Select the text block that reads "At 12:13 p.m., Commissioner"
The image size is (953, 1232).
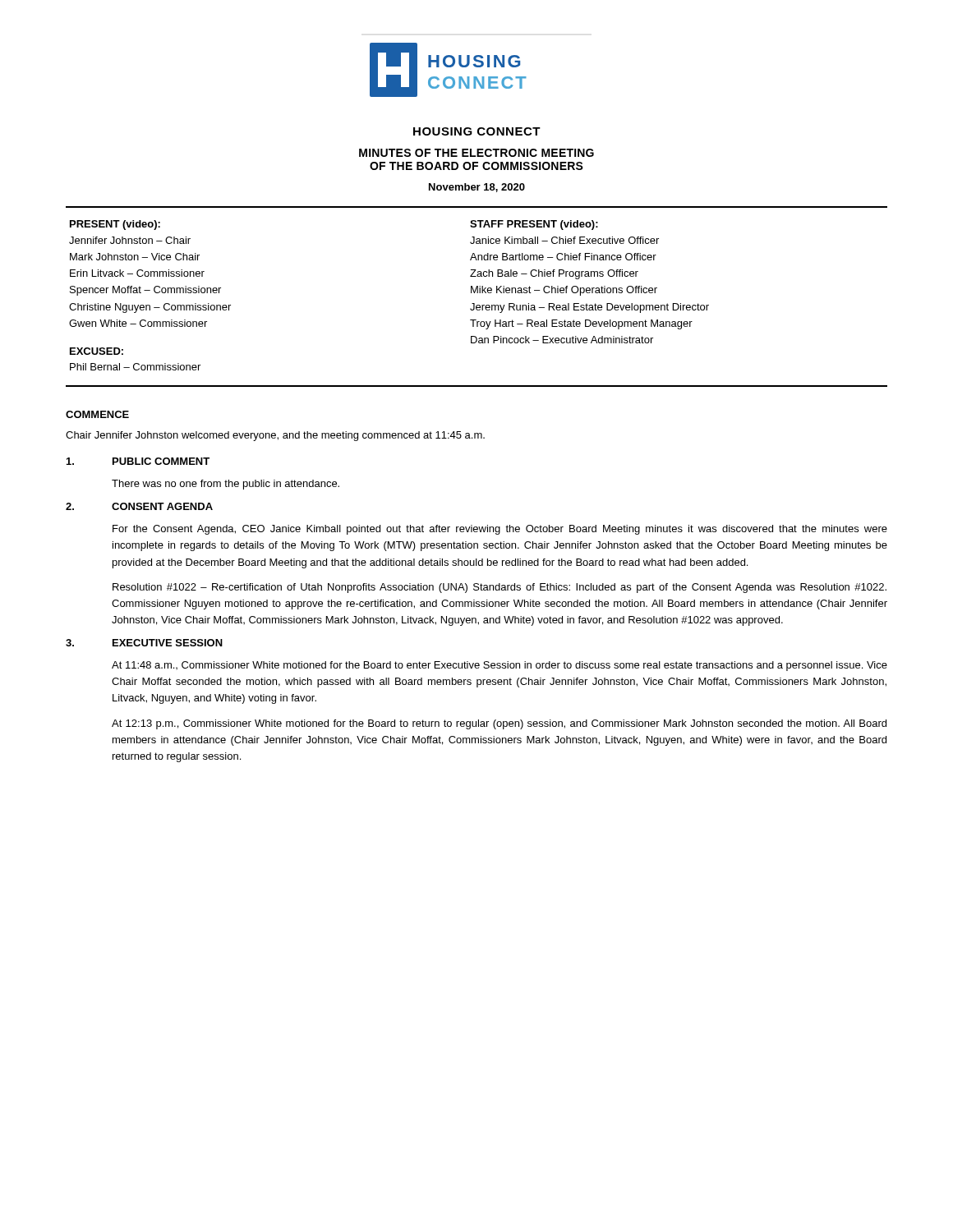499,739
